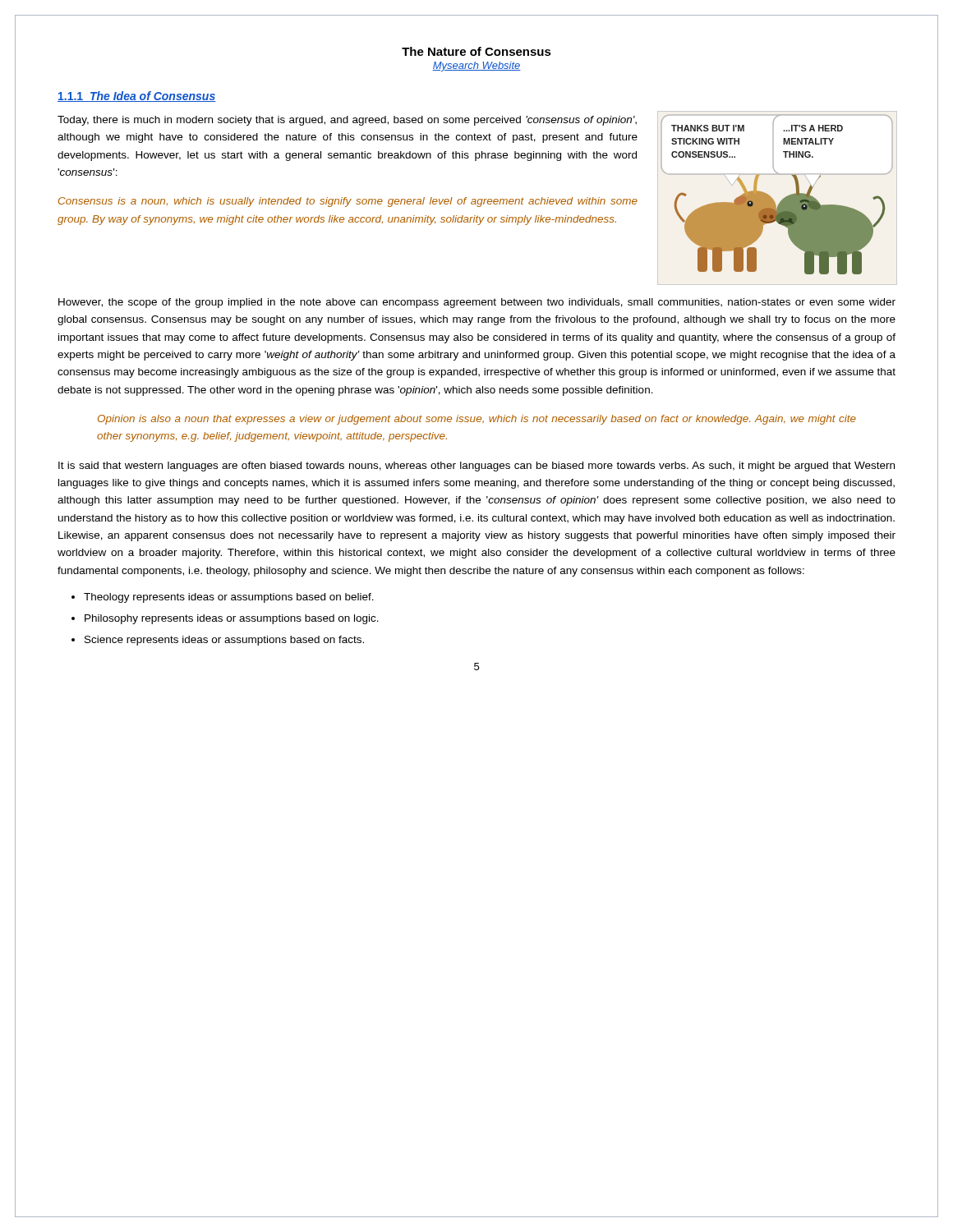This screenshot has height=1232, width=953.
Task: Navigate to the region starting "Theology represents ideas or assumptions based on belief."
Action: [x=229, y=597]
